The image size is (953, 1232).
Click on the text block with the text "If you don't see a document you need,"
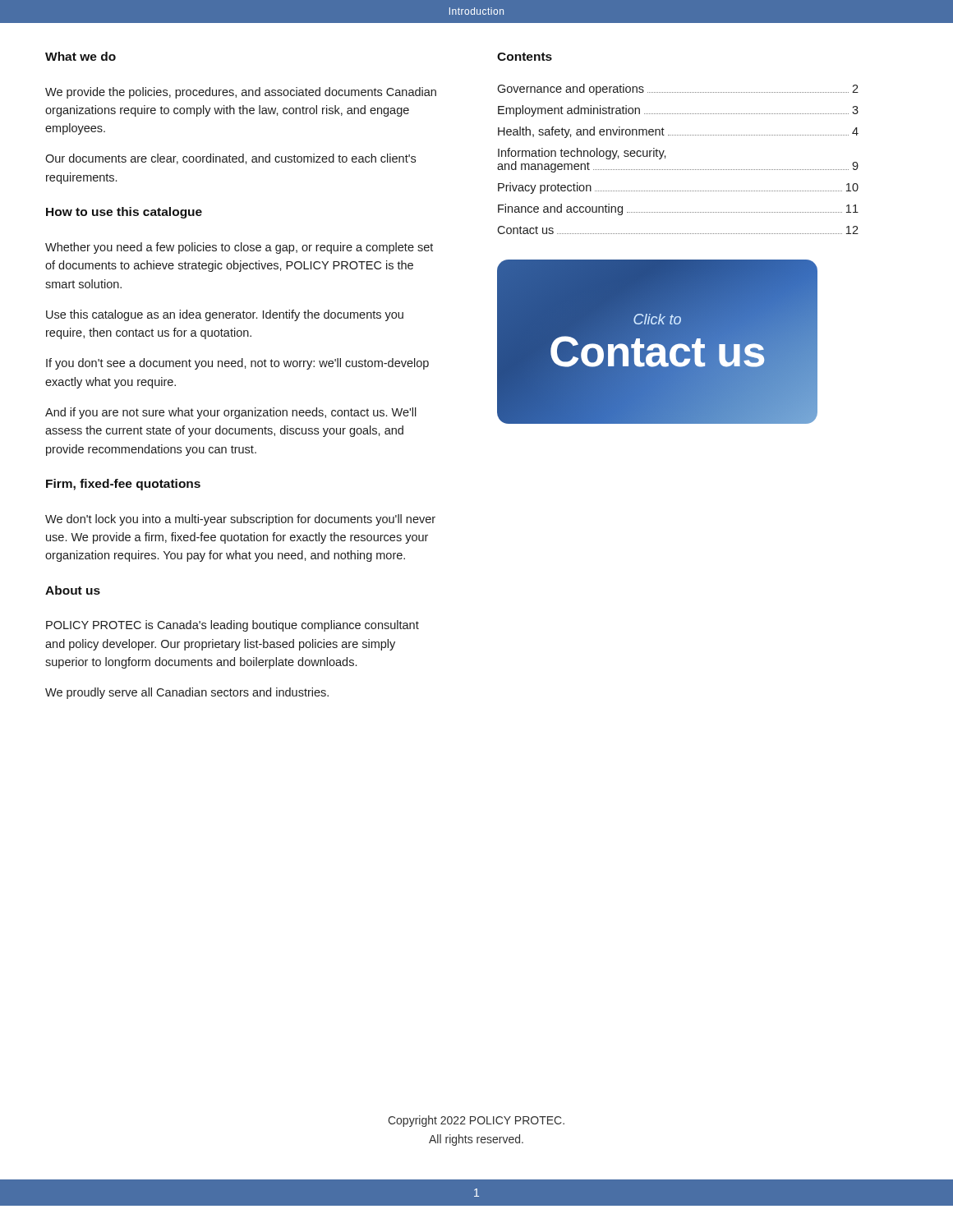pos(242,373)
